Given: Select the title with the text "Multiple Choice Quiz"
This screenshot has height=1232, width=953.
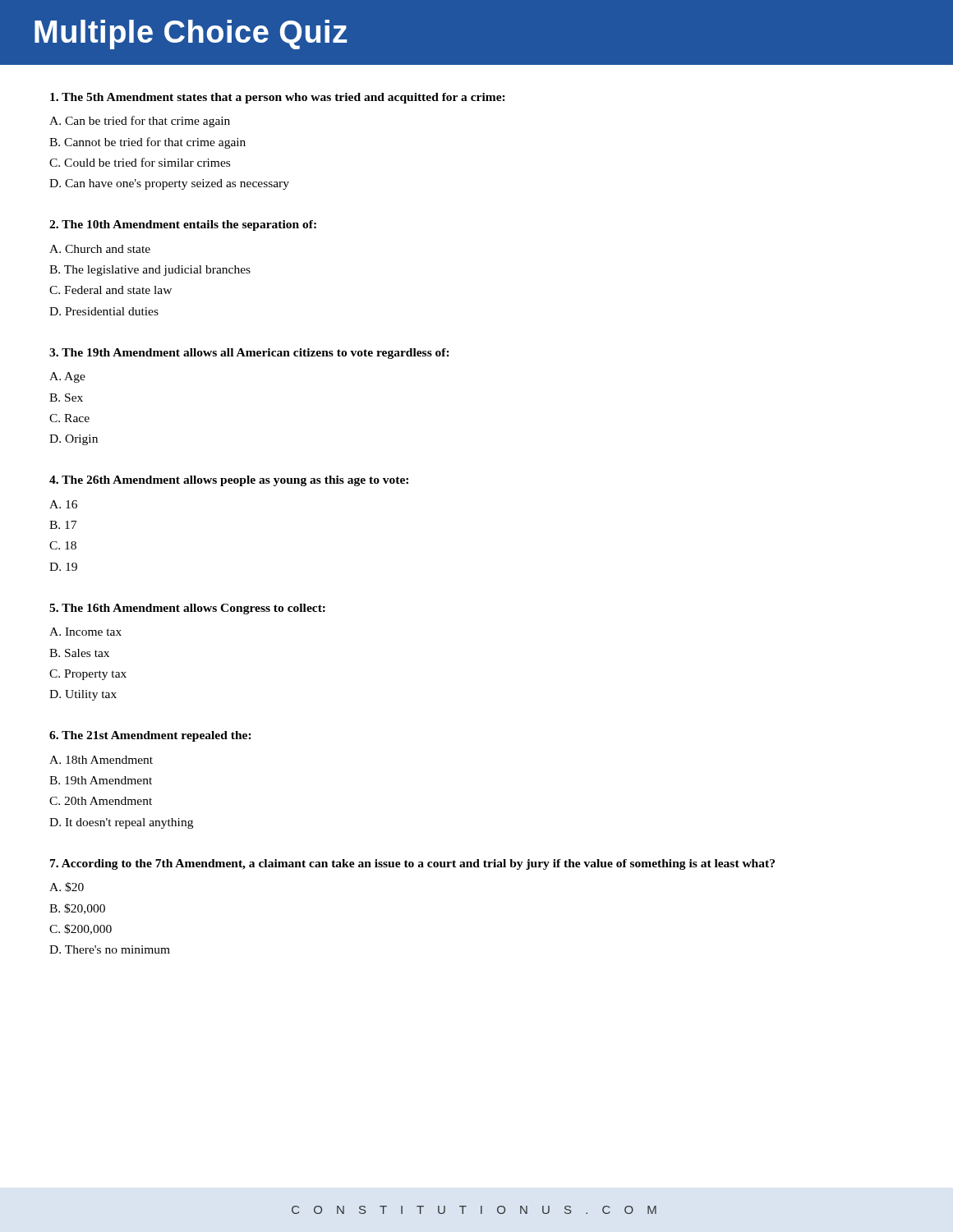Looking at the screenshot, I should click(191, 34).
